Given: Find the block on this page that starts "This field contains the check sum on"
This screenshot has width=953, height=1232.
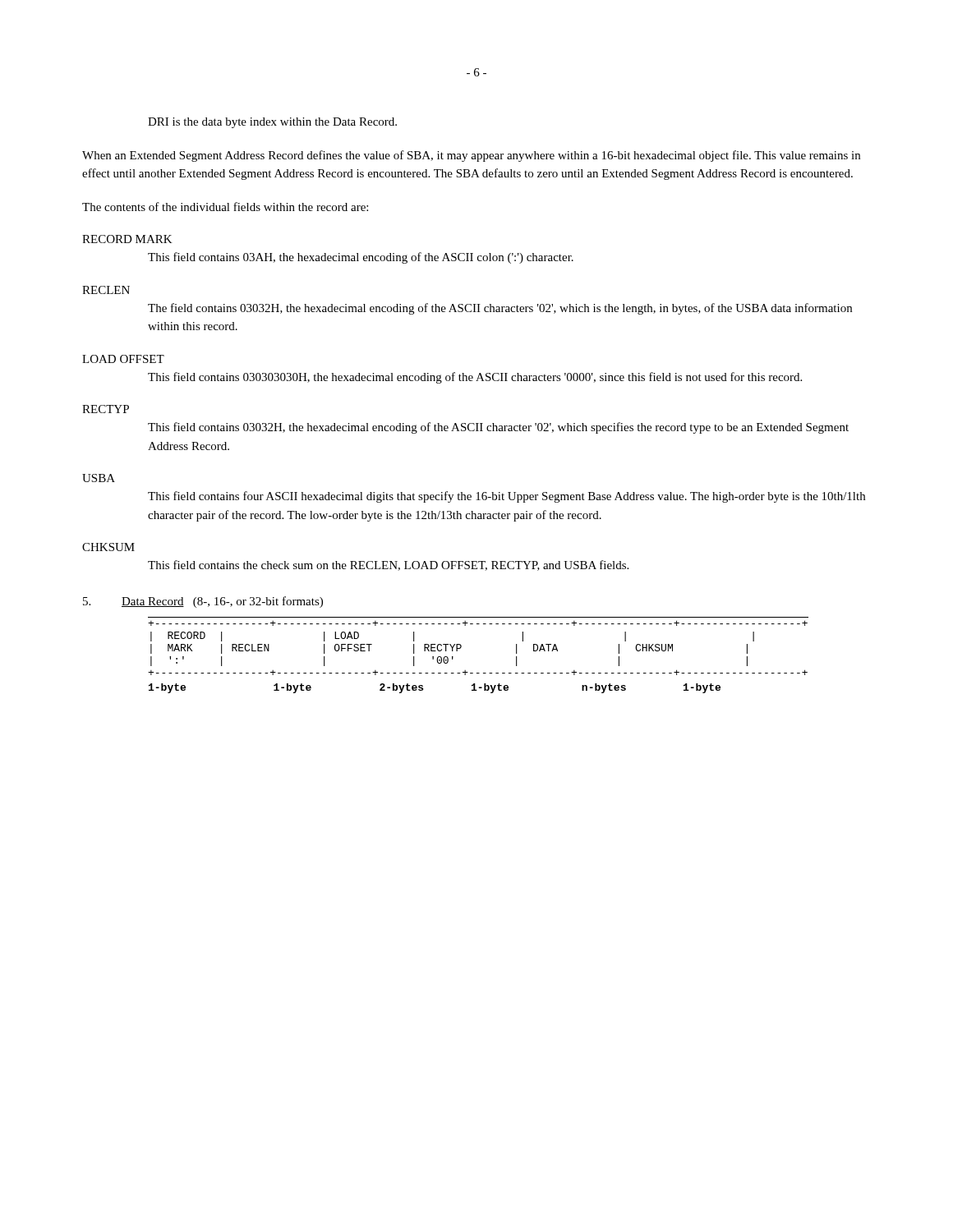Looking at the screenshot, I should tap(389, 565).
